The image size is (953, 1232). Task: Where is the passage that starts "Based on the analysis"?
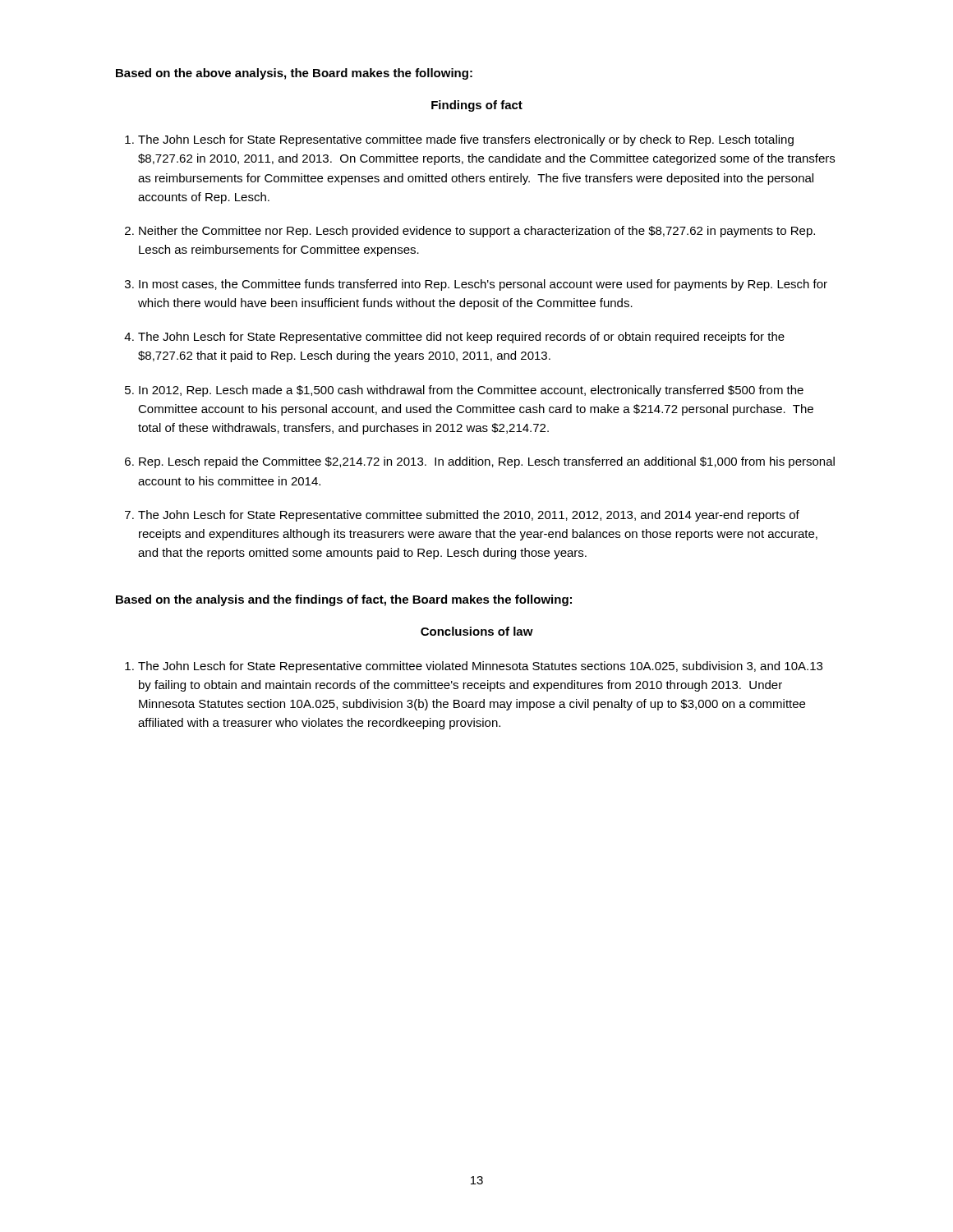(x=344, y=599)
